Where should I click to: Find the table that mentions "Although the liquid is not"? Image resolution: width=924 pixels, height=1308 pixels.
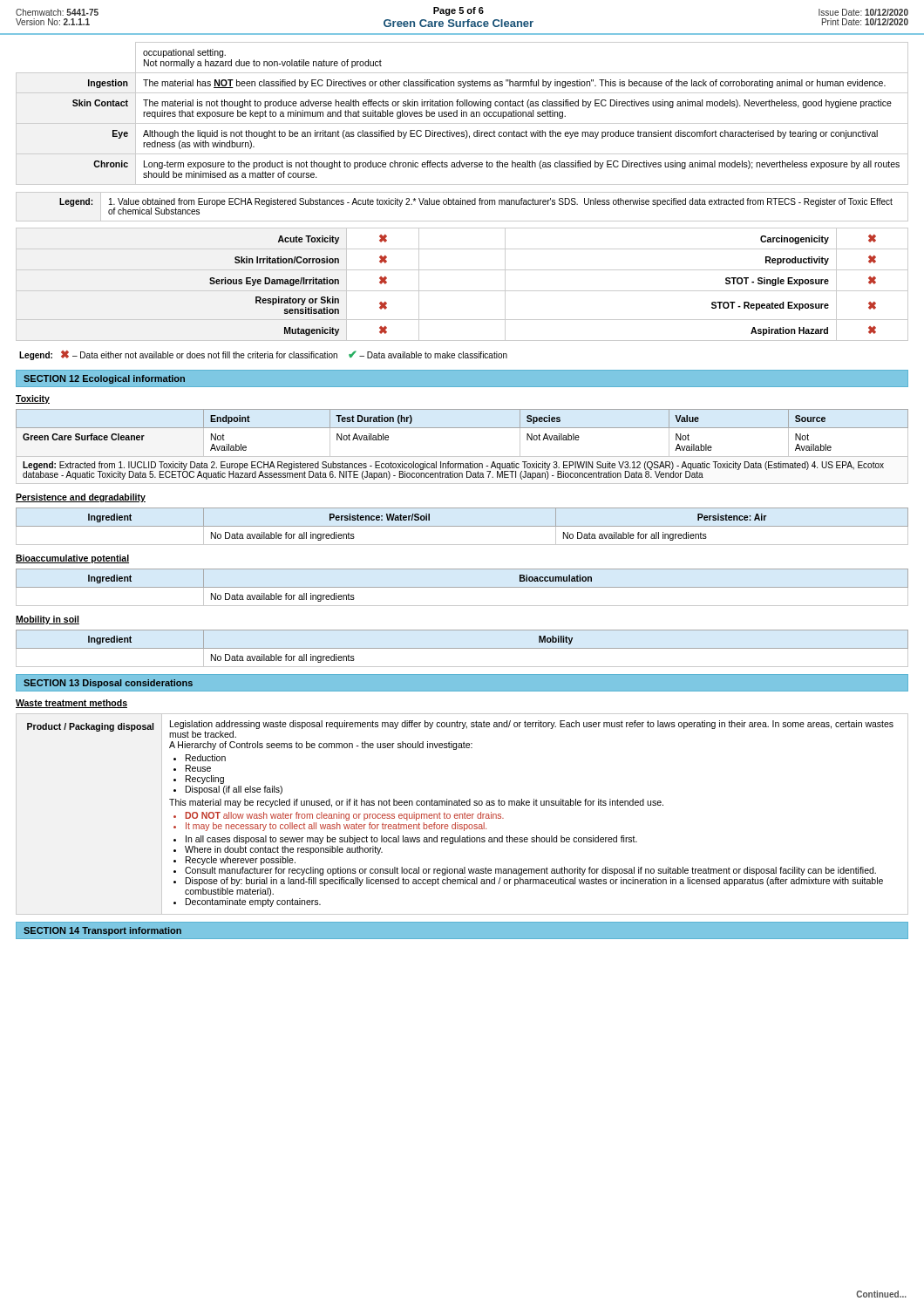[x=462, y=113]
